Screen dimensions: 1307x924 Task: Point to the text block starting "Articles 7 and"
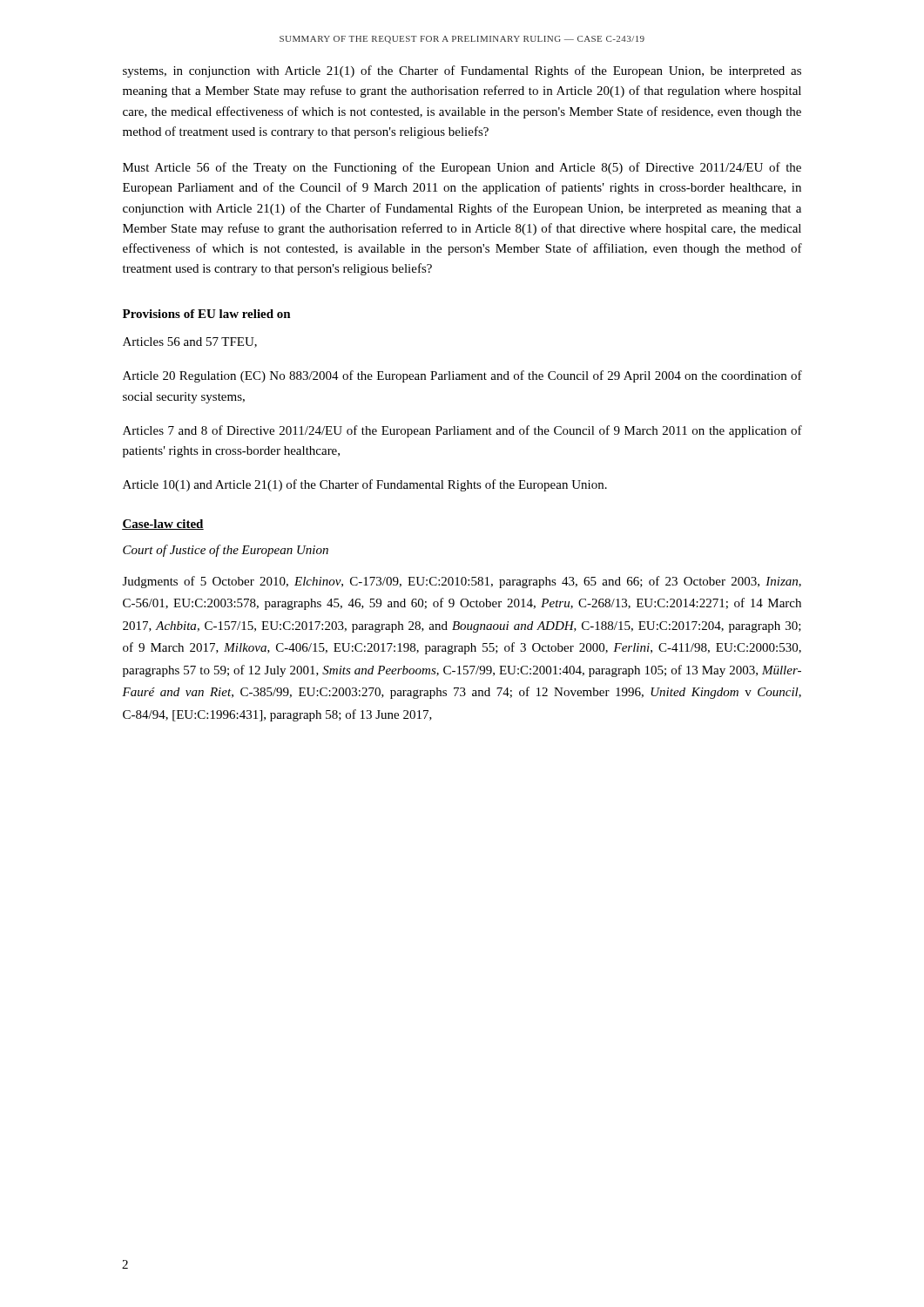462,440
